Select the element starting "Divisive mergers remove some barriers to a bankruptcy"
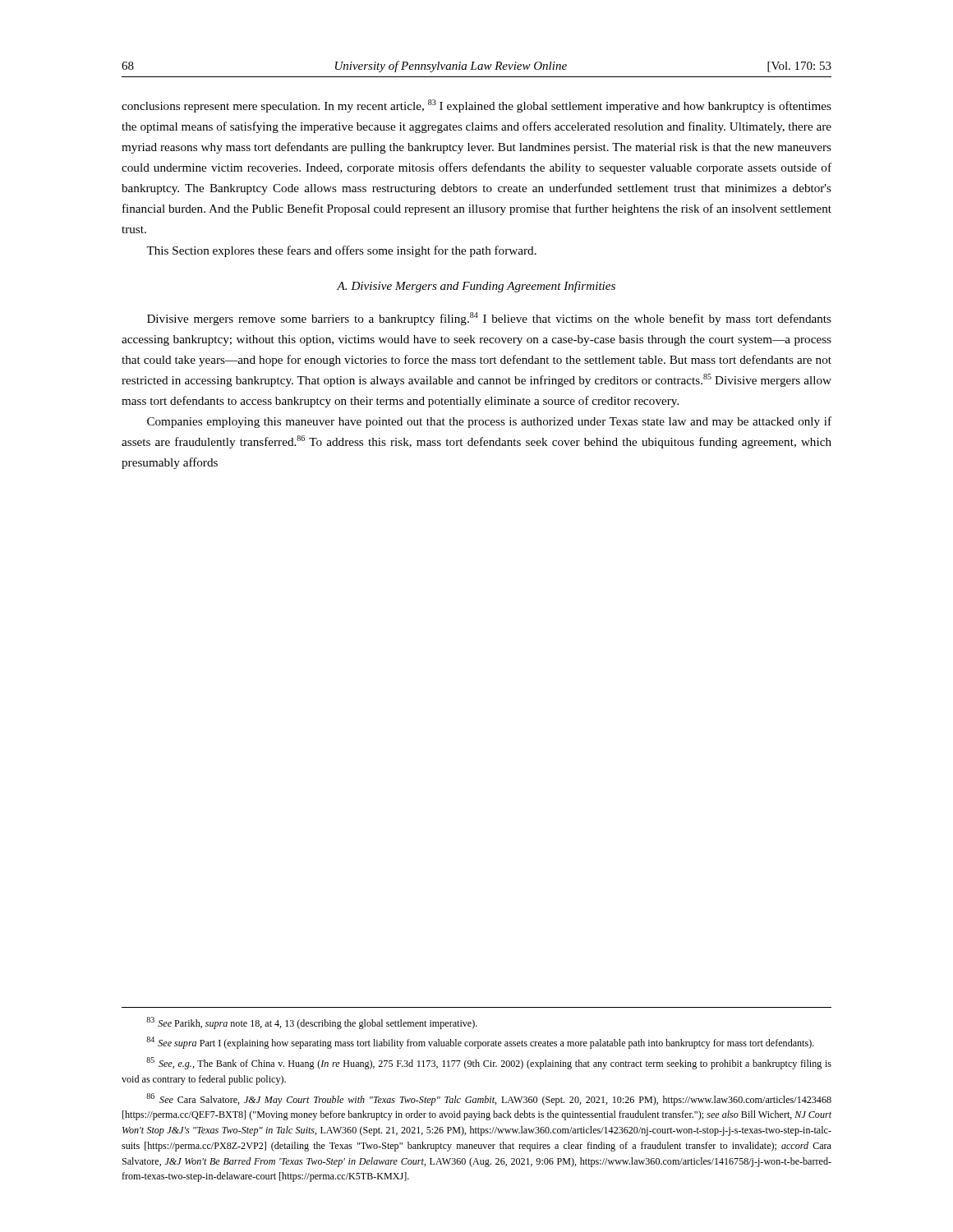This screenshot has width=953, height=1232. click(476, 359)
